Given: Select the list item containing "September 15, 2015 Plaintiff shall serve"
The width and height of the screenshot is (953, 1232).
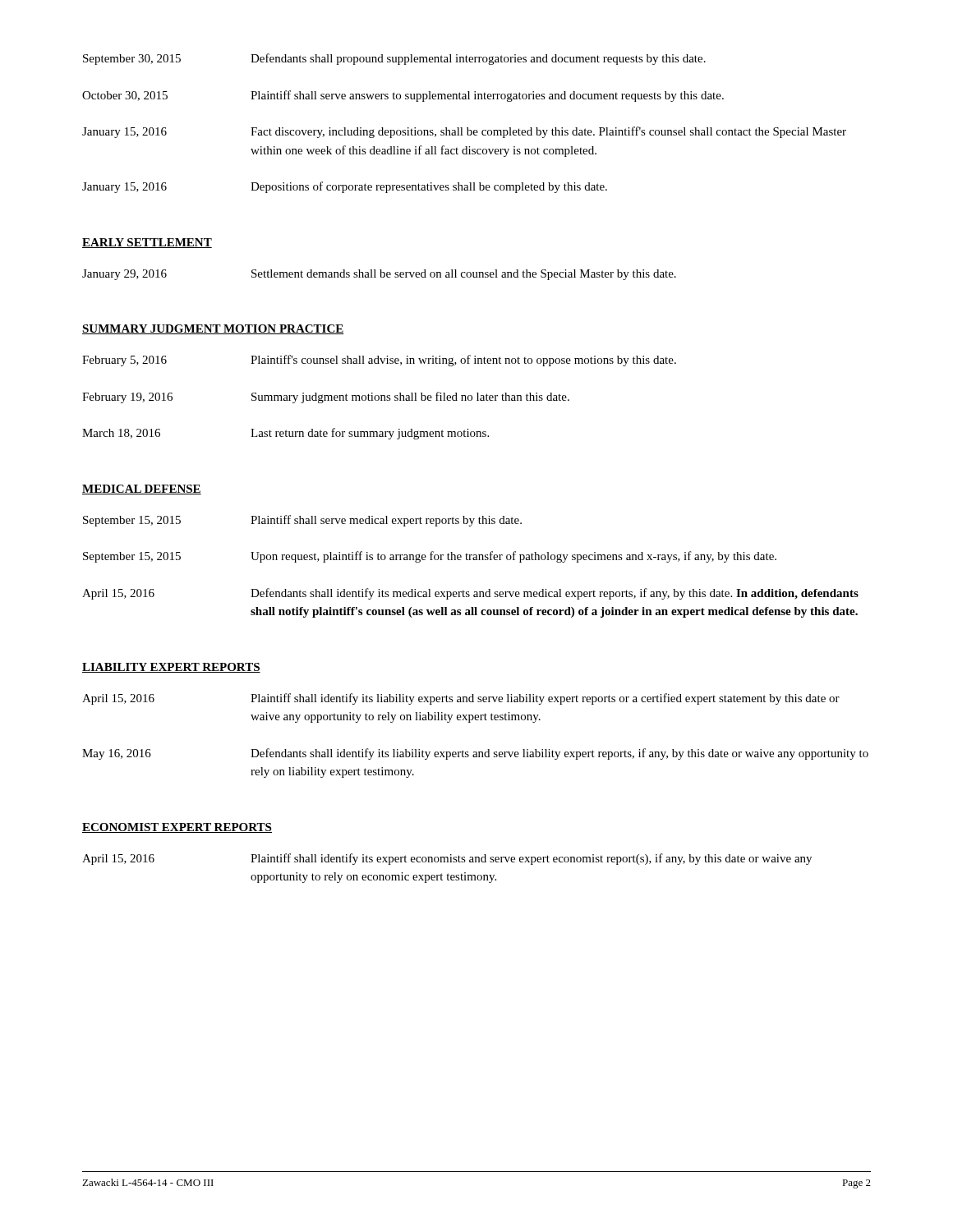Looking at the screenshot, I should click(x=476, y=520).
